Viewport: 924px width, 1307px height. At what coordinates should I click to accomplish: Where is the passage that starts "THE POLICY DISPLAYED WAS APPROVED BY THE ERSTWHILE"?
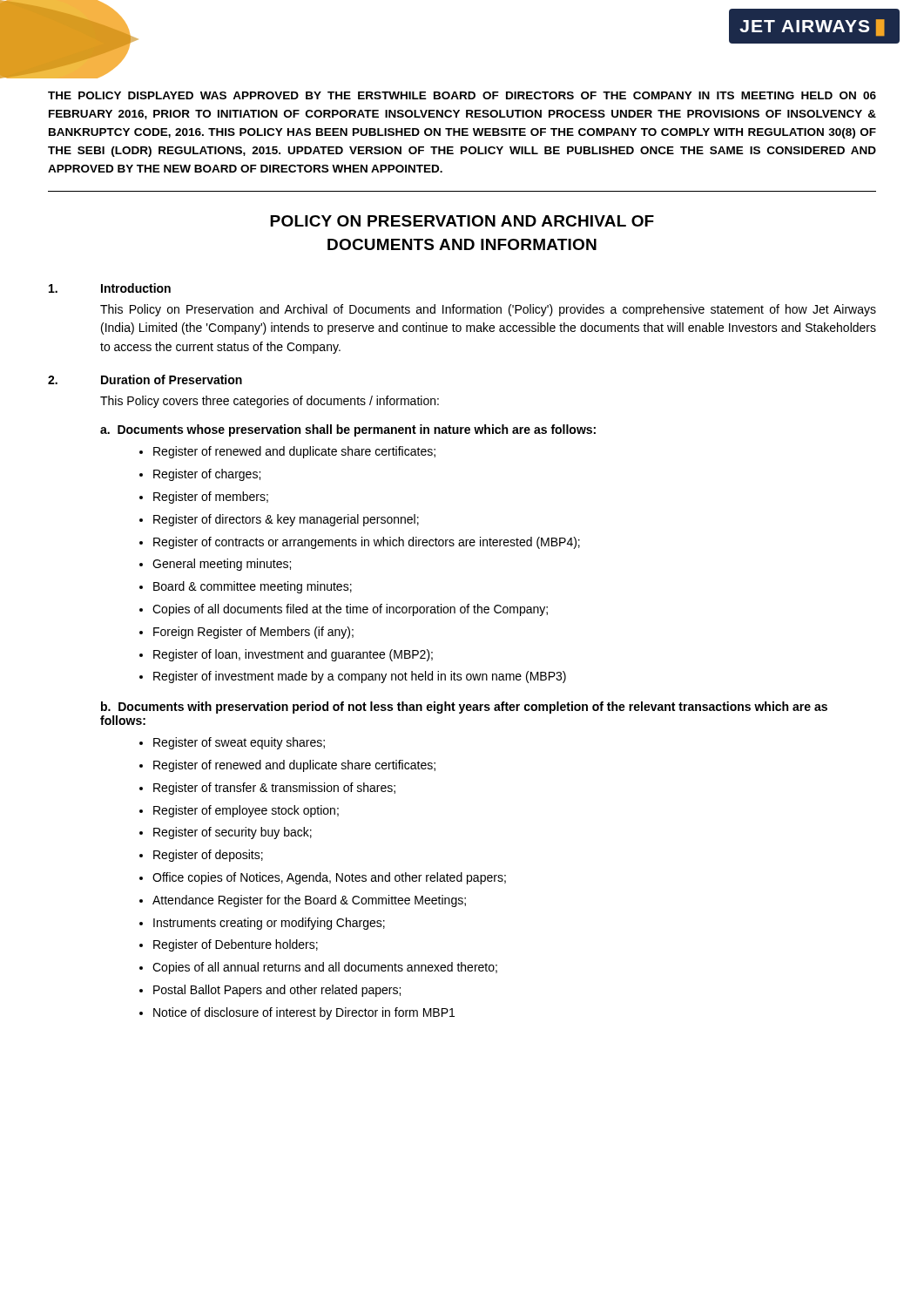(x=462, y=132)
